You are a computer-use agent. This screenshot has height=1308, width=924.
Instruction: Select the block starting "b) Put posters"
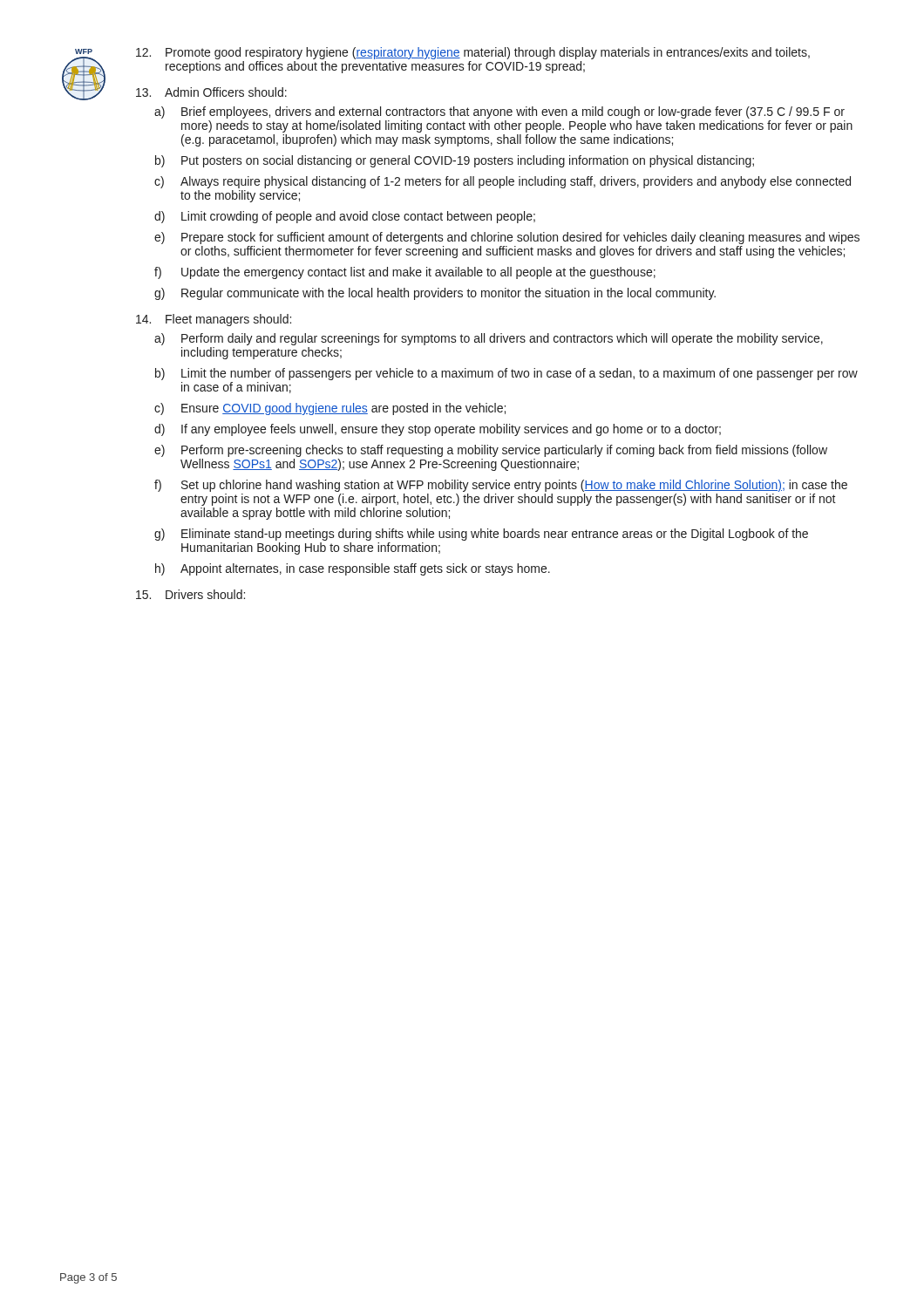[x=509, y=160]
